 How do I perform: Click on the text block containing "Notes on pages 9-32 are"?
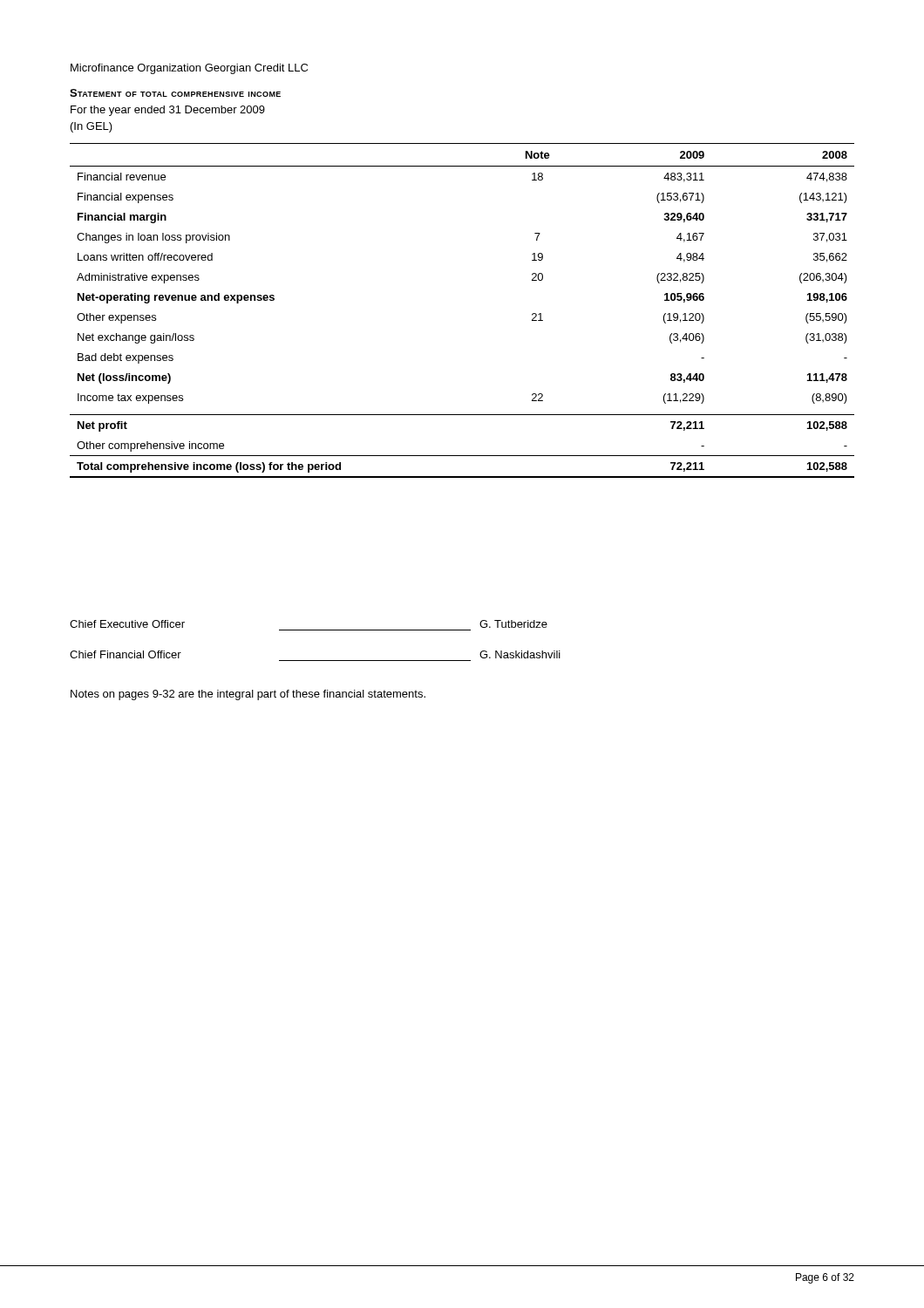coord(248,694)
